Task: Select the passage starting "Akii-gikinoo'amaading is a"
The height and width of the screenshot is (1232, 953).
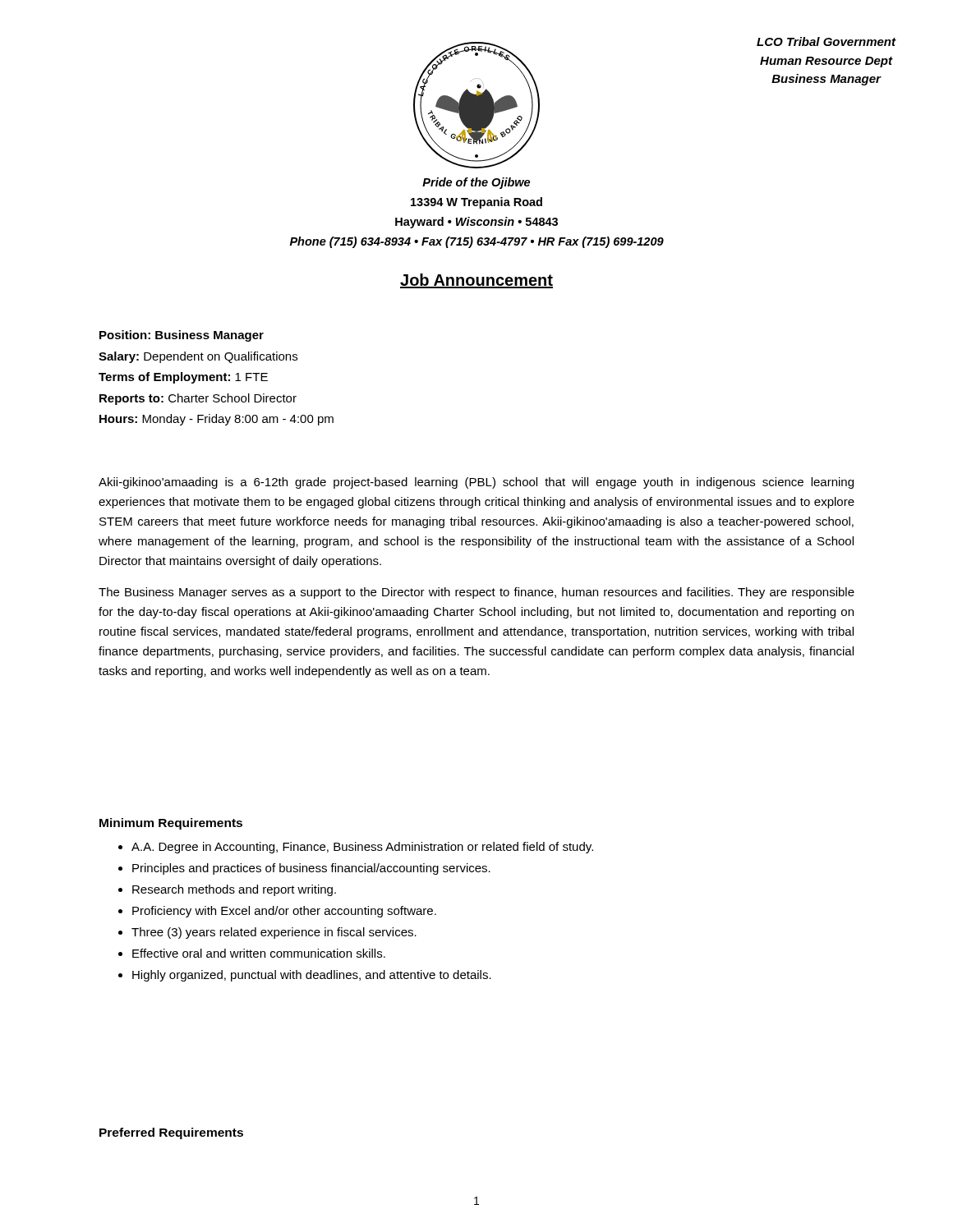Action: 476,483
